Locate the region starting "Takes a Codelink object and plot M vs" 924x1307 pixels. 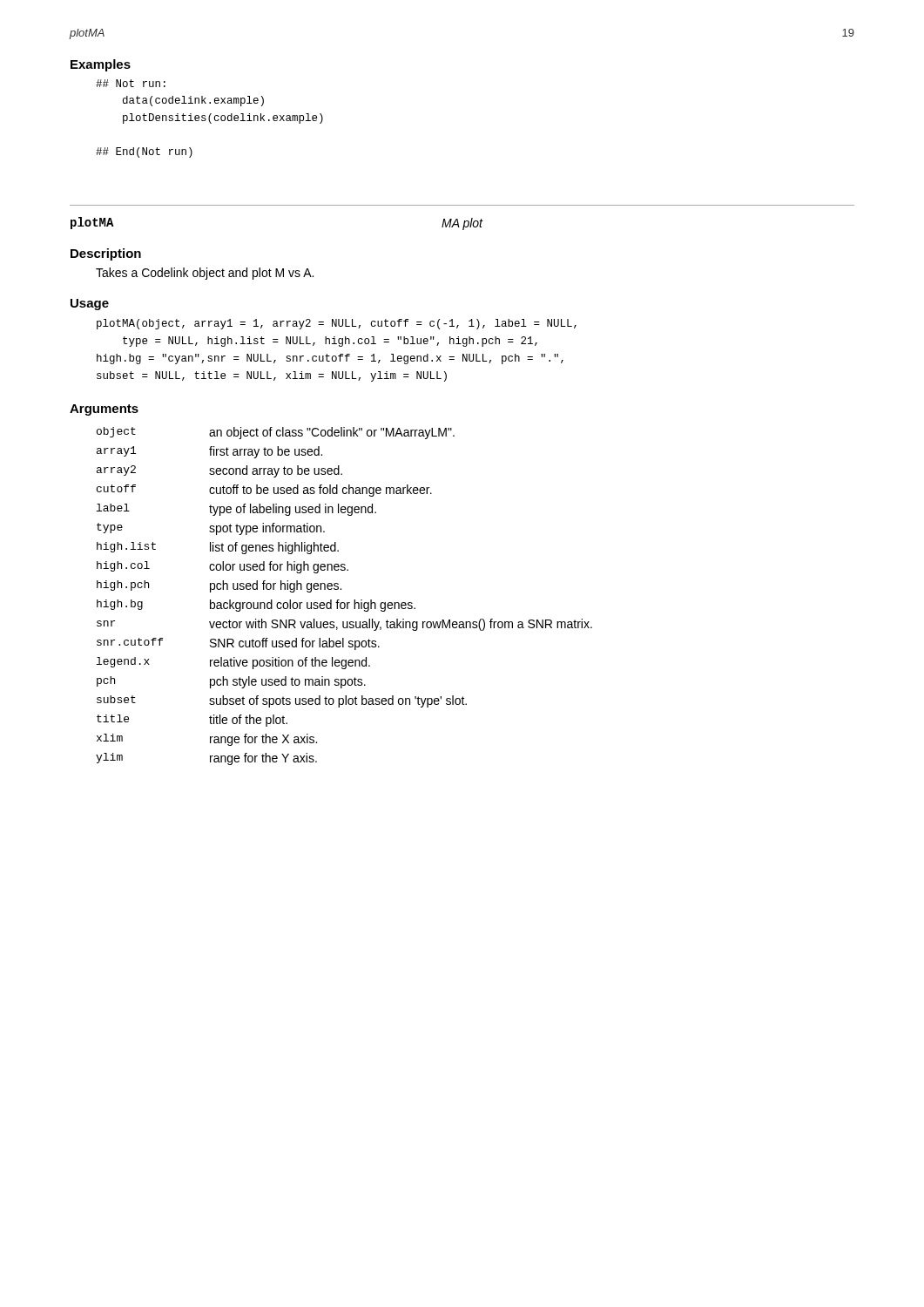(x=205, y=273)
